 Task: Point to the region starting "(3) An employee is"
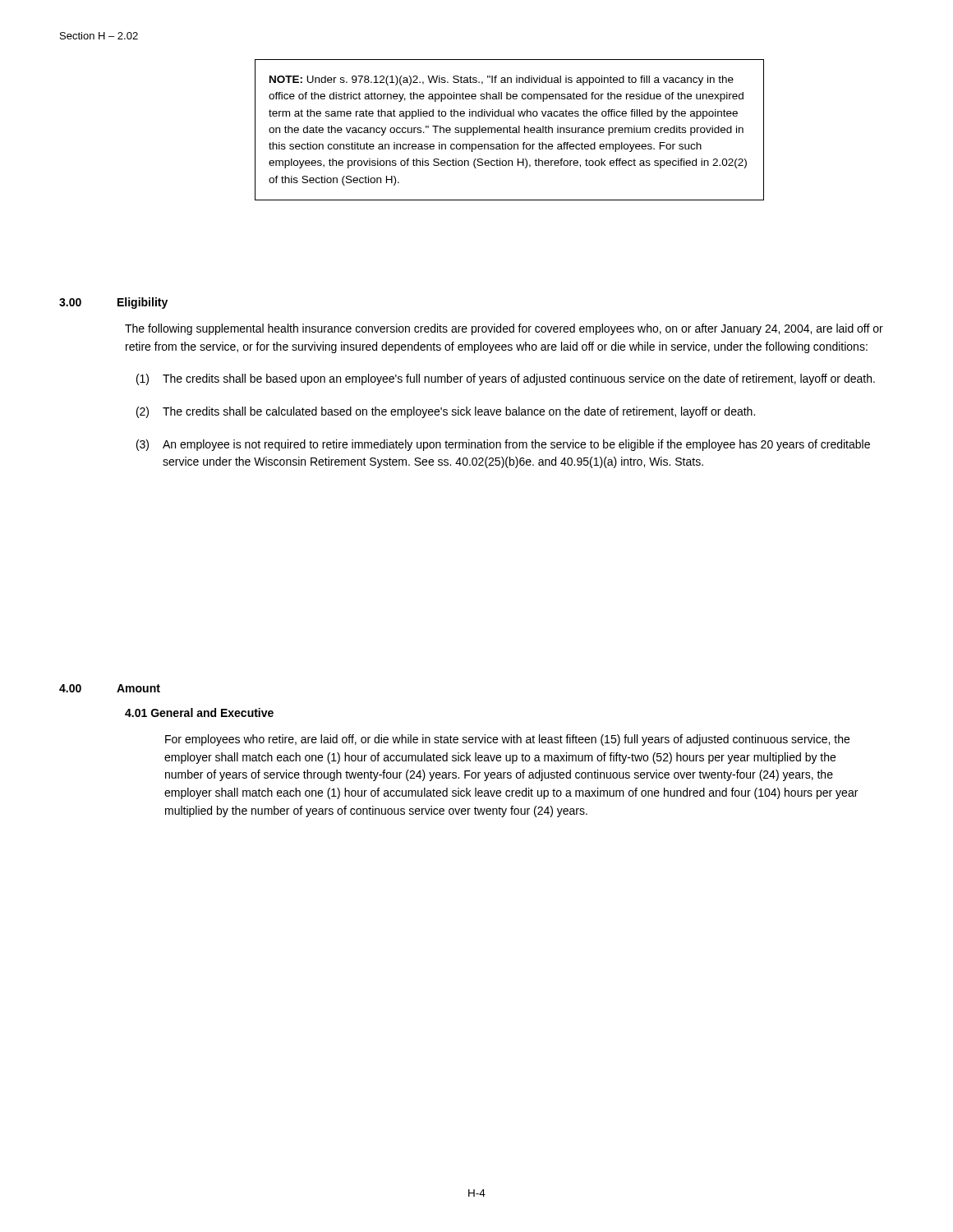point(507,454)
